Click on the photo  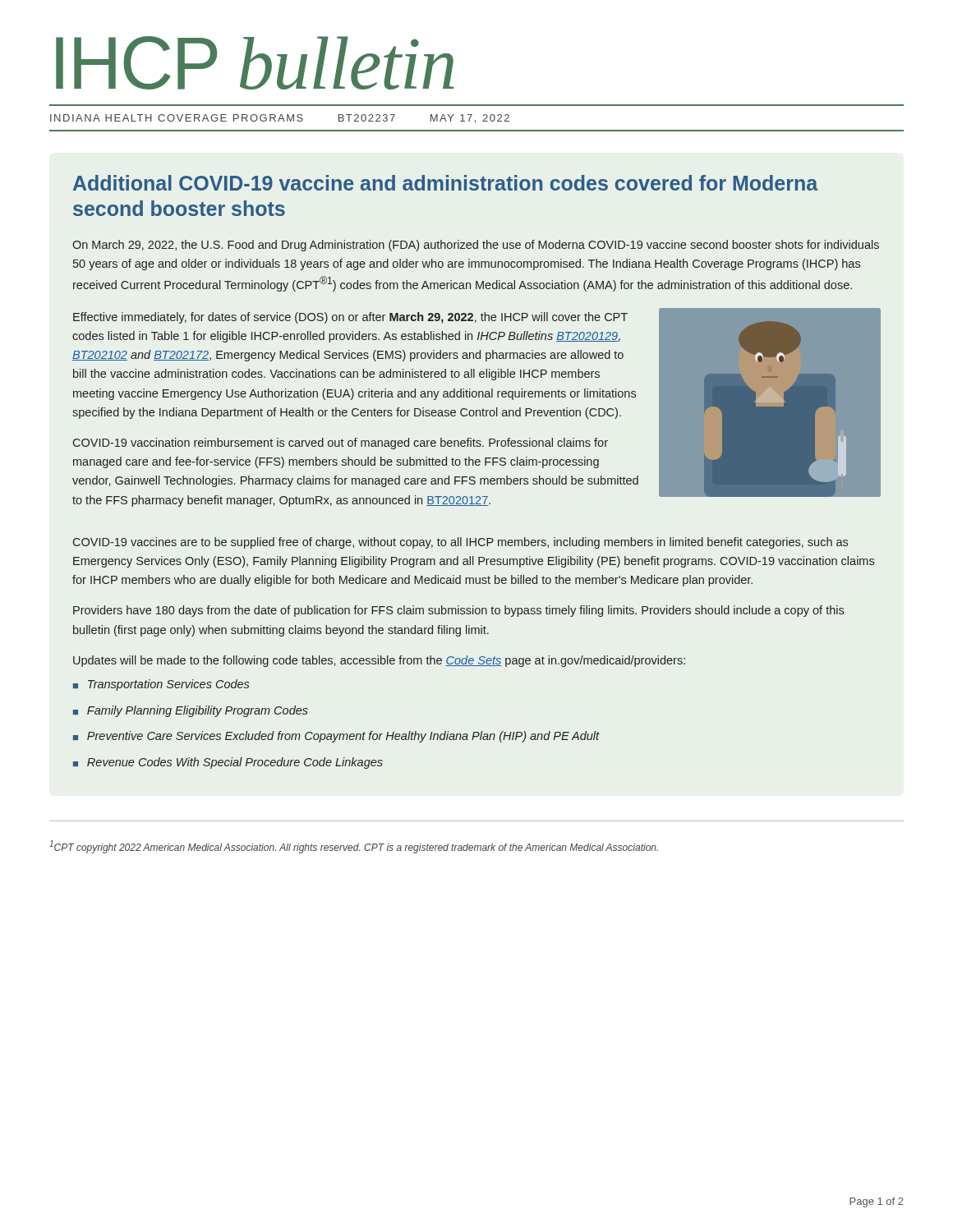770,415
